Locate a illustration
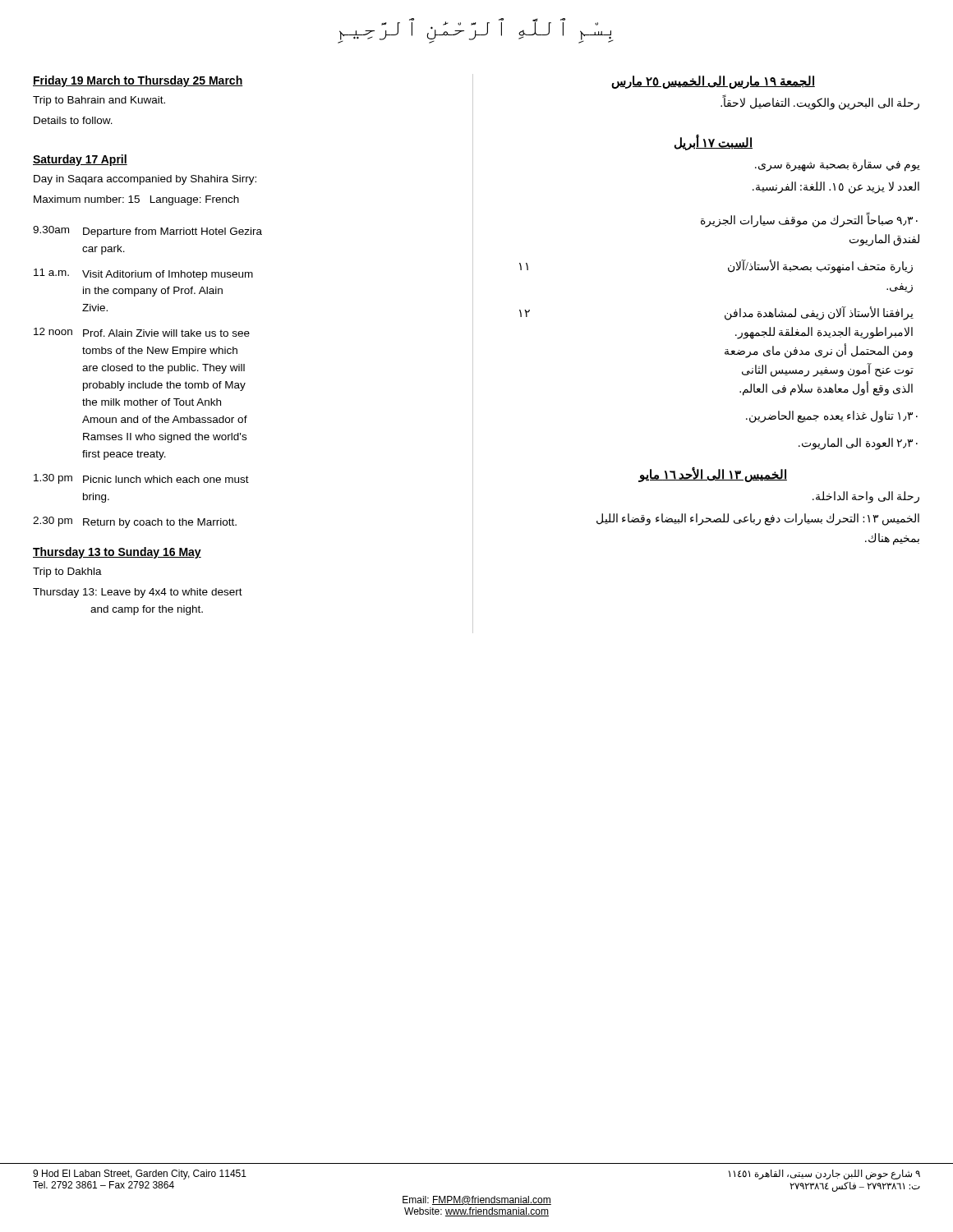Image resolution: width=953 pixels, height=1232 pixels. point(476,25)
